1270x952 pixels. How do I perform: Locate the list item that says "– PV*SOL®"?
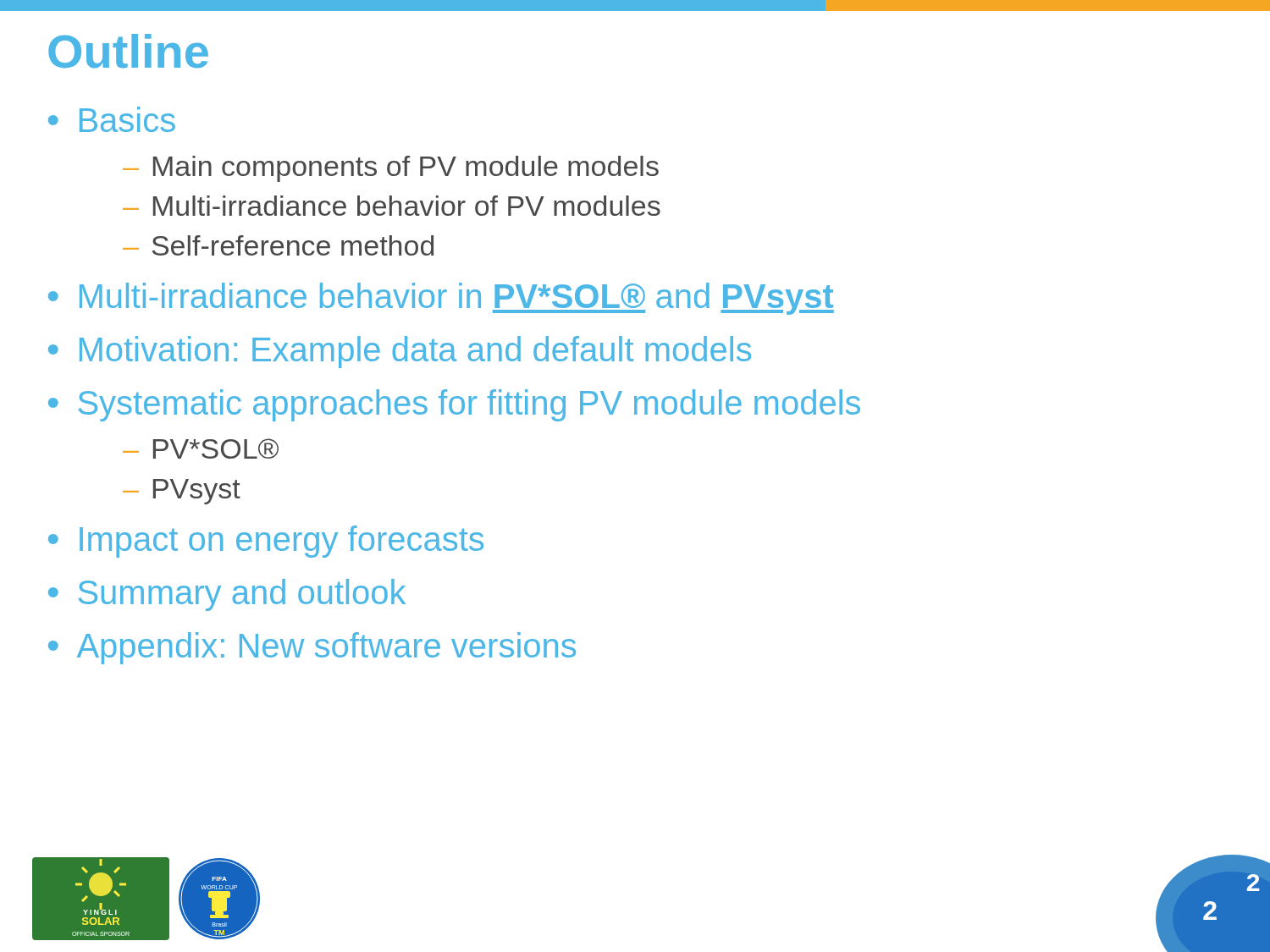point(201,449)
